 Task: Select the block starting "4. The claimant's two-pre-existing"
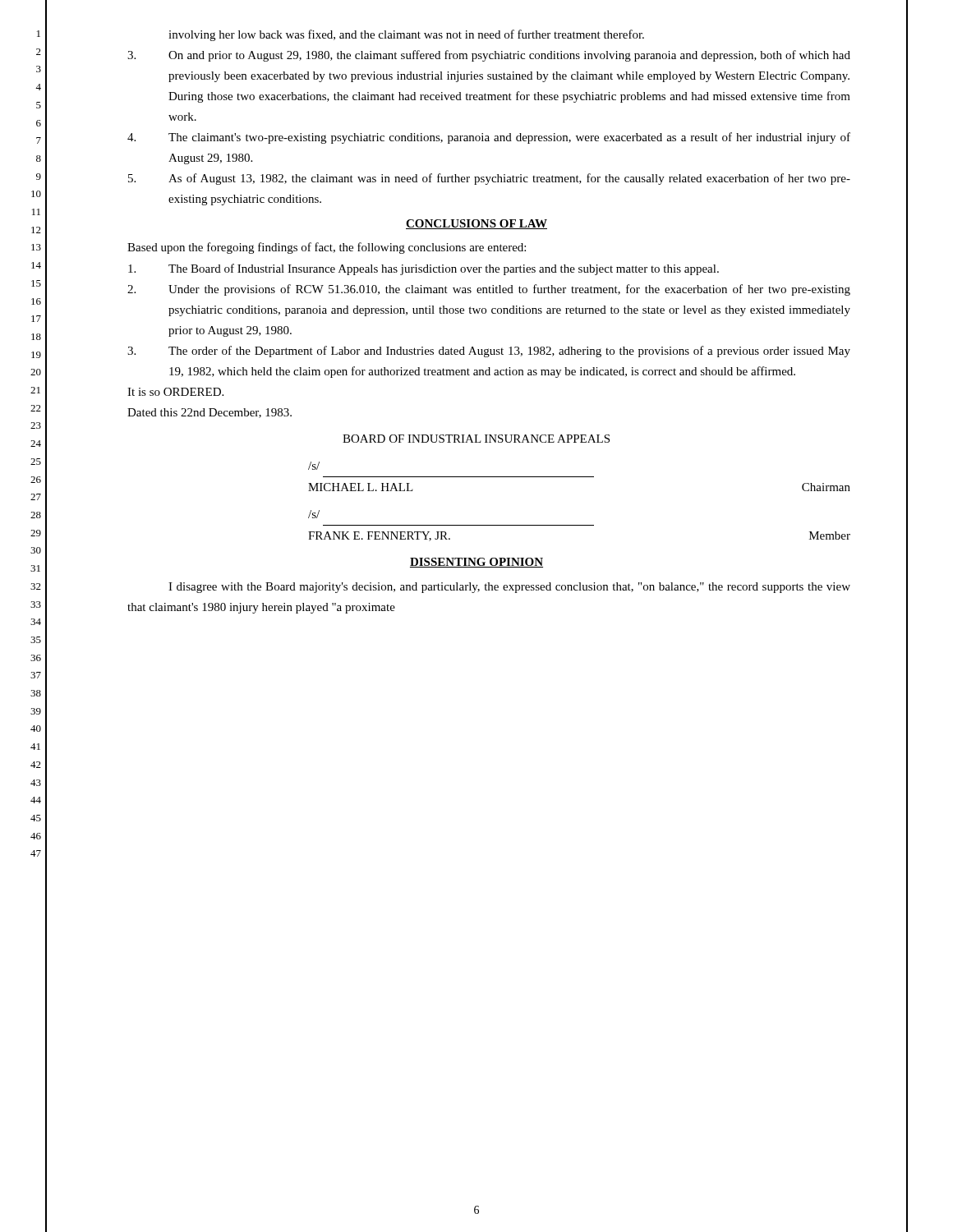point(456,148)
